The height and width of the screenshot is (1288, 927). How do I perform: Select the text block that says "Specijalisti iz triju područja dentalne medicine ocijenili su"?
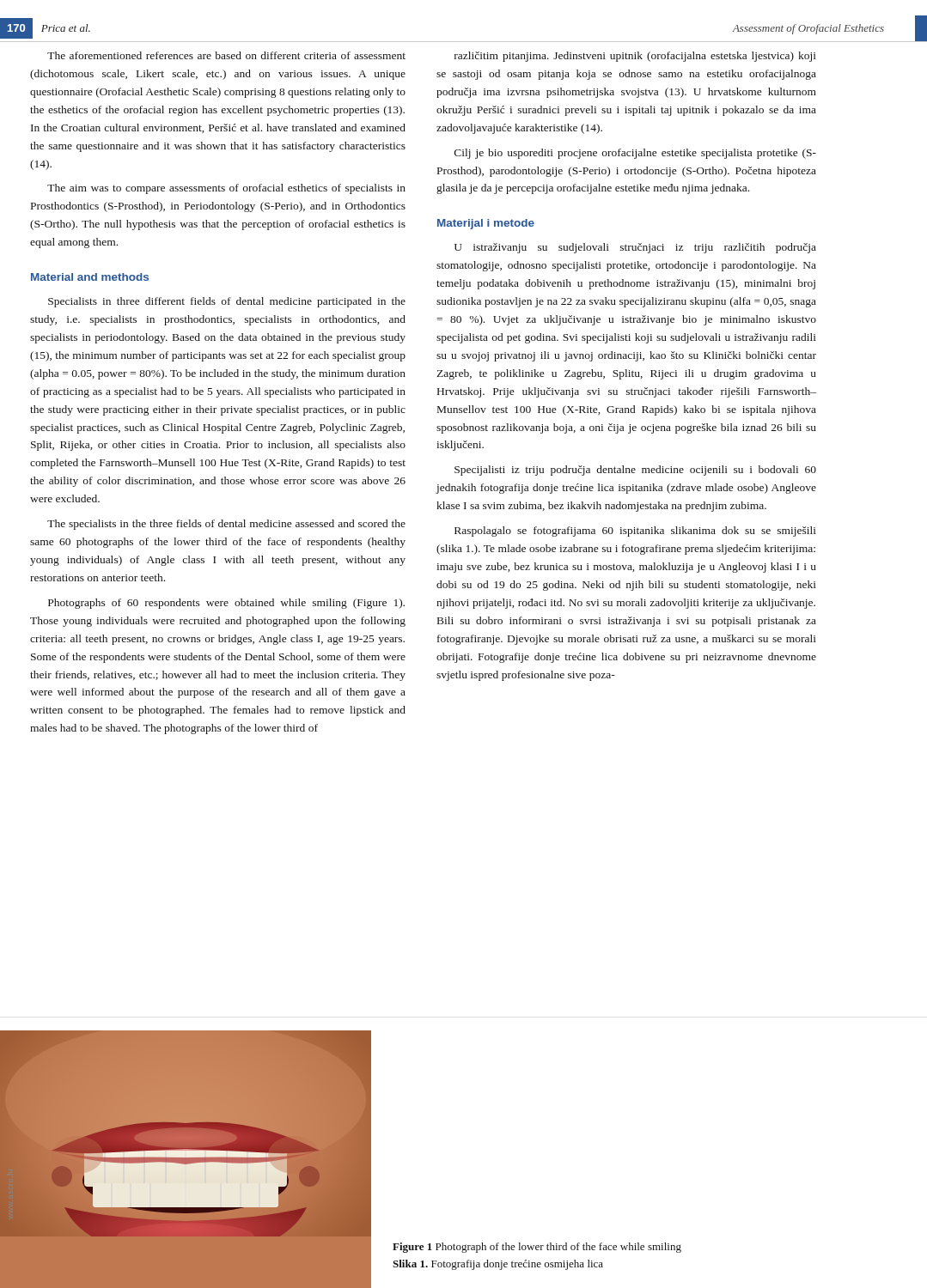tap(626, 488)
